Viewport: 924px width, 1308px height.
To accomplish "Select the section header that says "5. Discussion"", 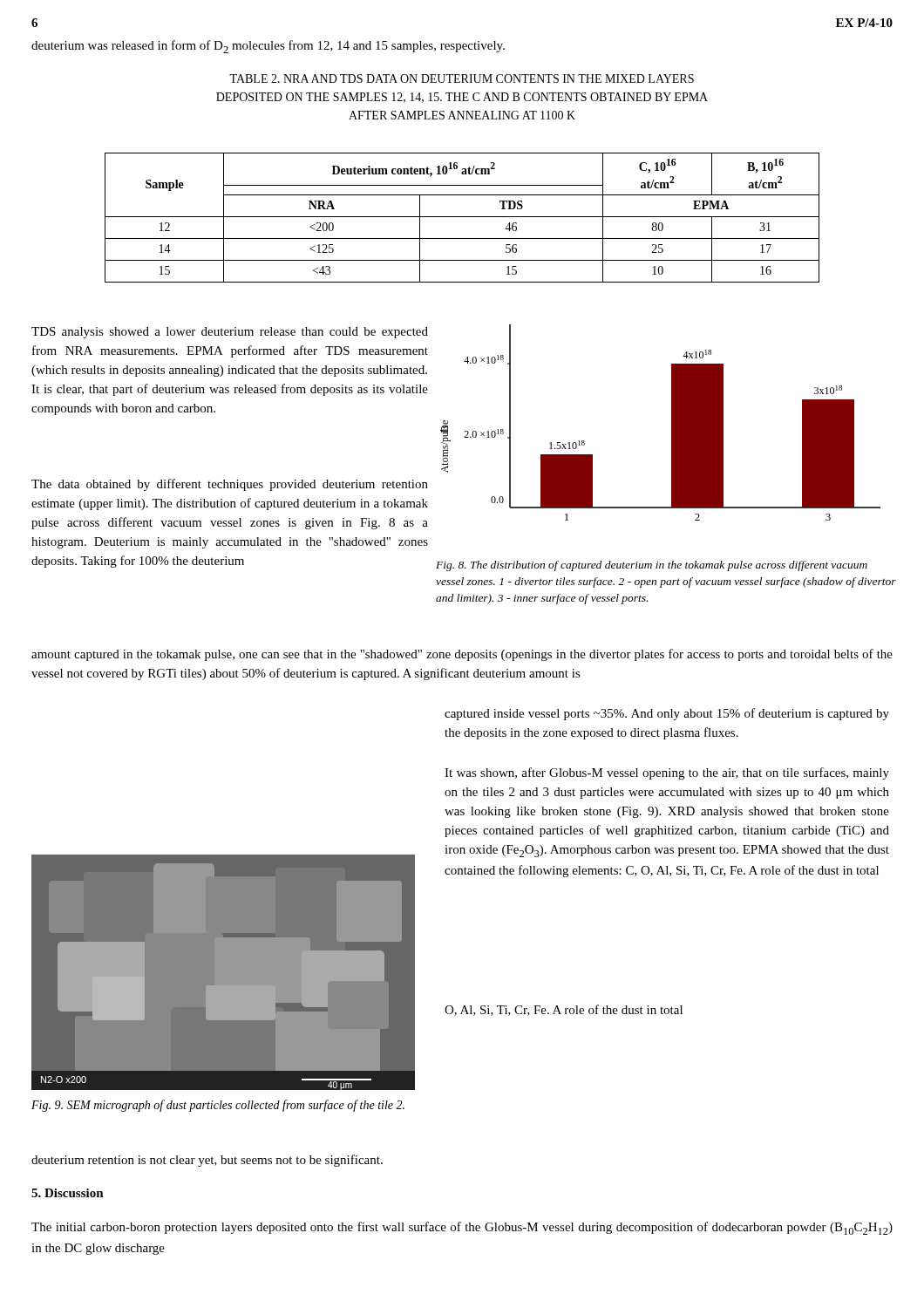I will coord(67,1193).
